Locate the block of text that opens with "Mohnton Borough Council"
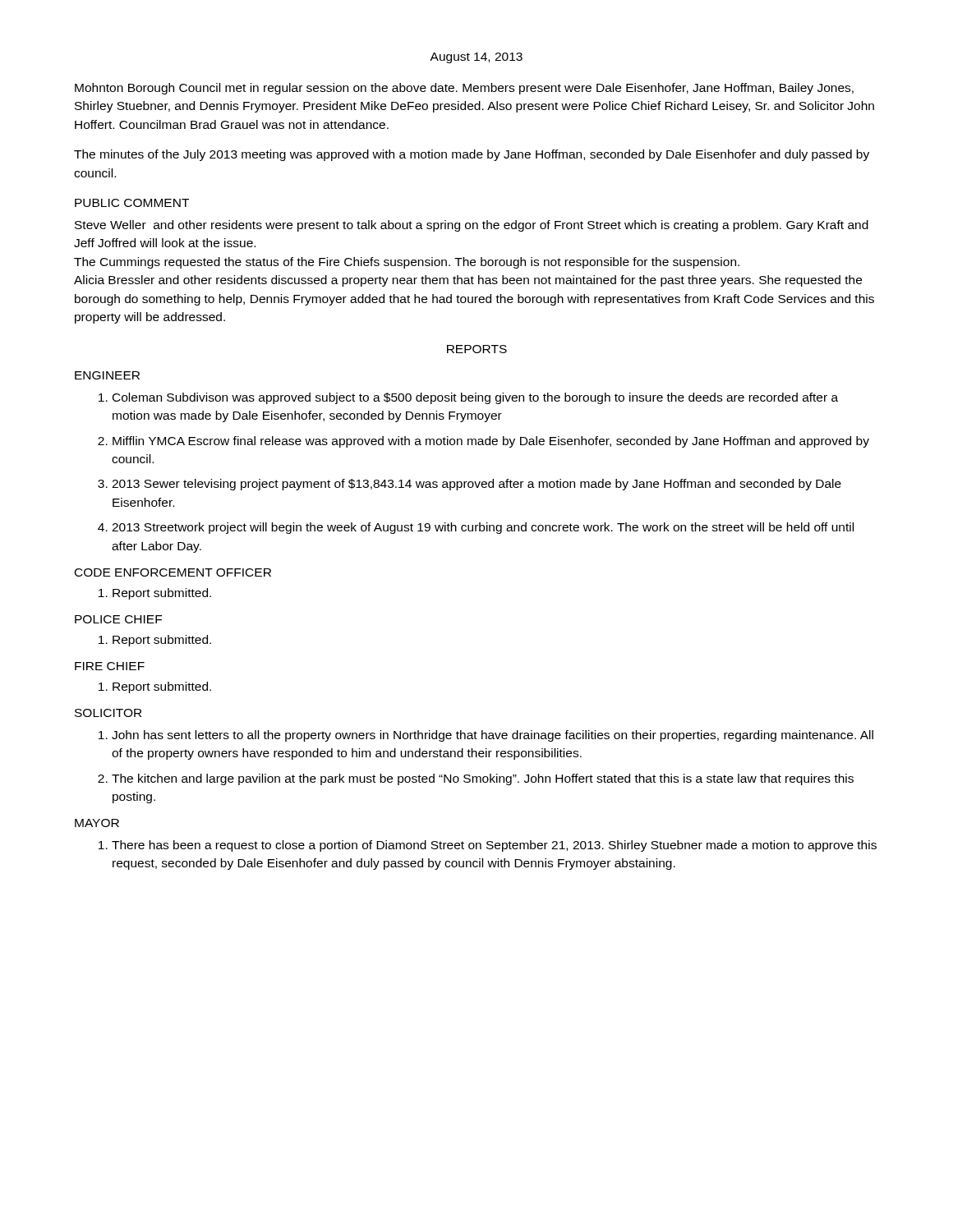This screenshot has width=953, height=1232. pos(474,106)
